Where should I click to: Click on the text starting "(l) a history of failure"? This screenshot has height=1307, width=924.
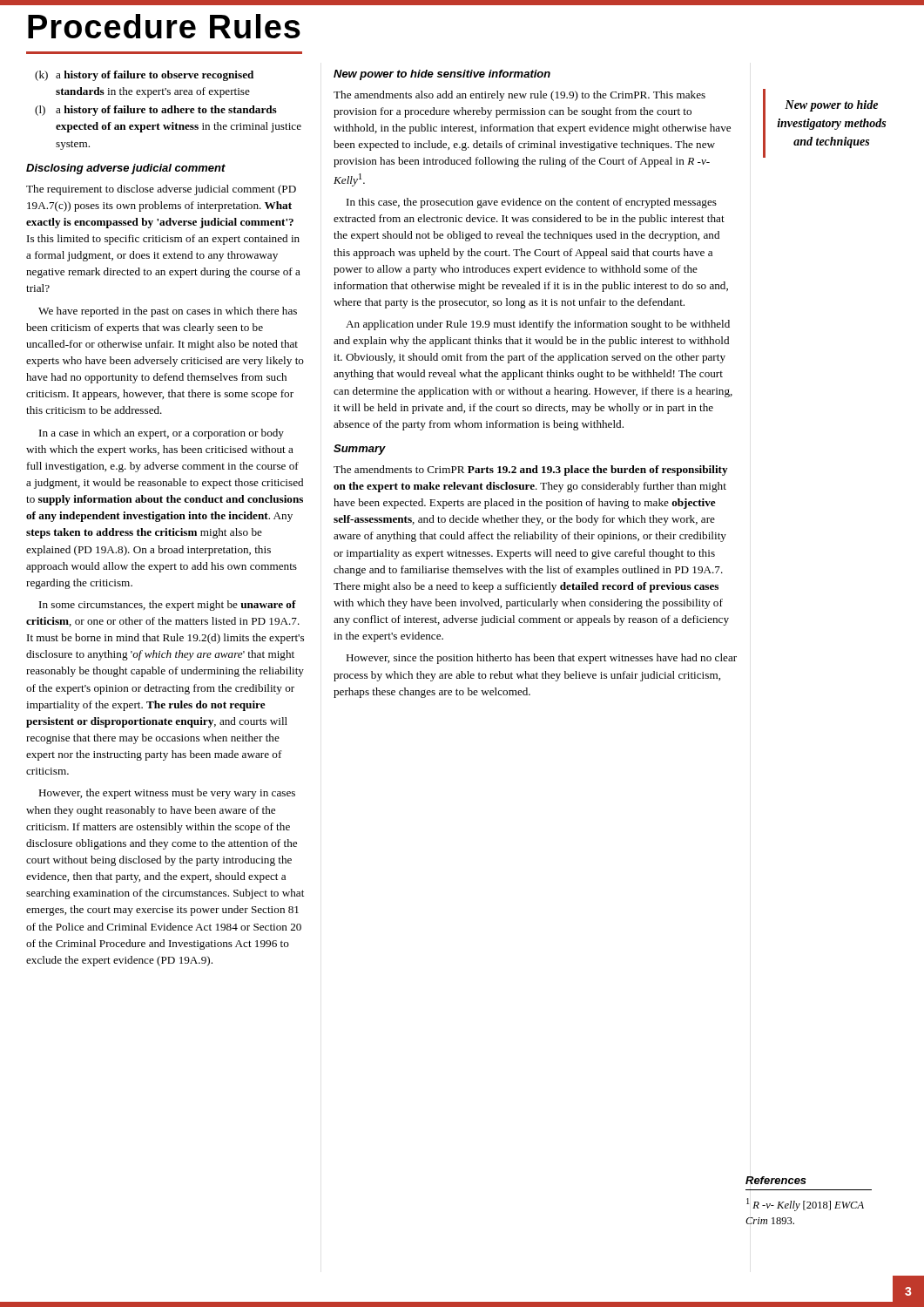[170, 126]
